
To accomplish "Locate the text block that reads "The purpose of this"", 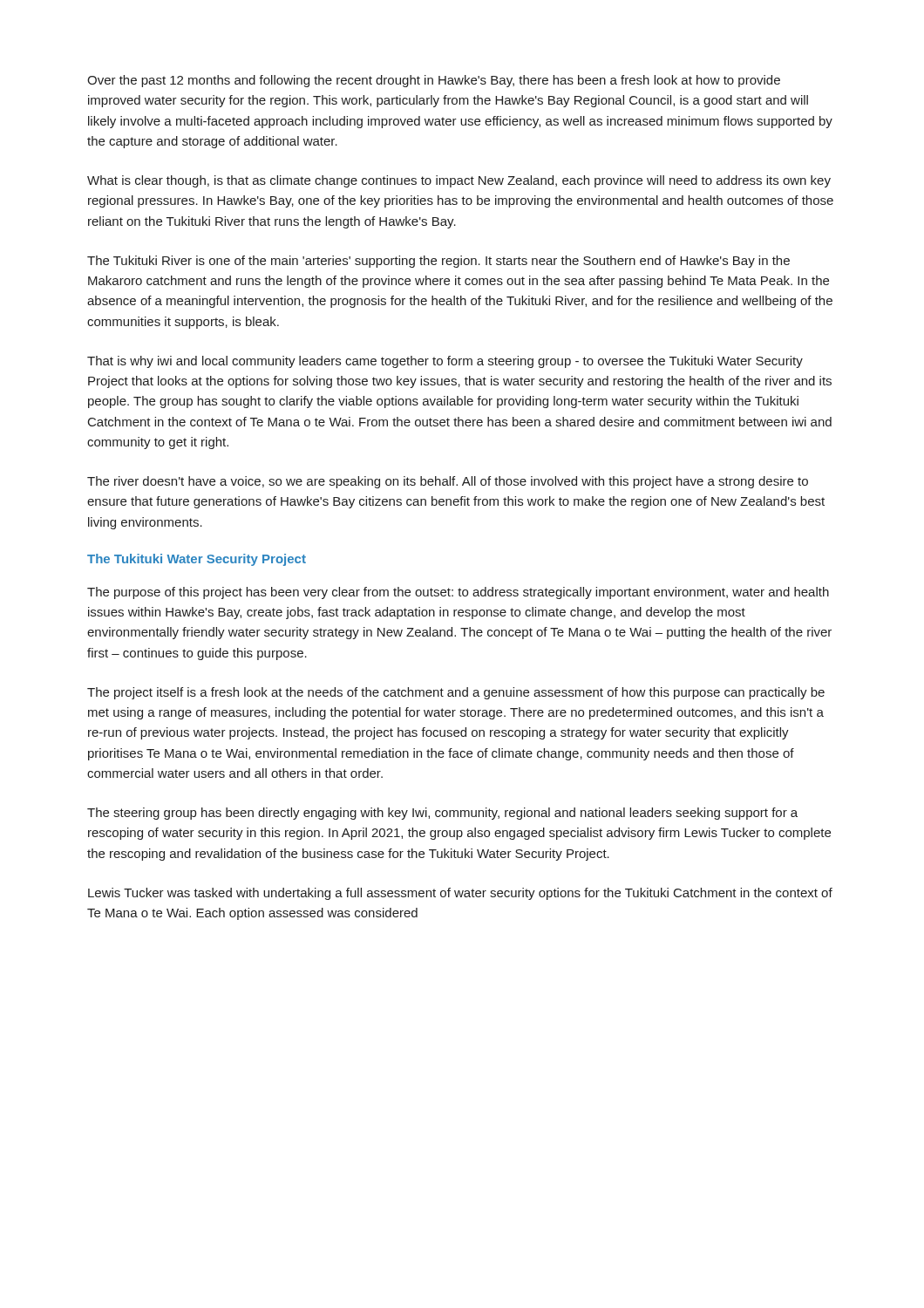I will pos(460,622).
